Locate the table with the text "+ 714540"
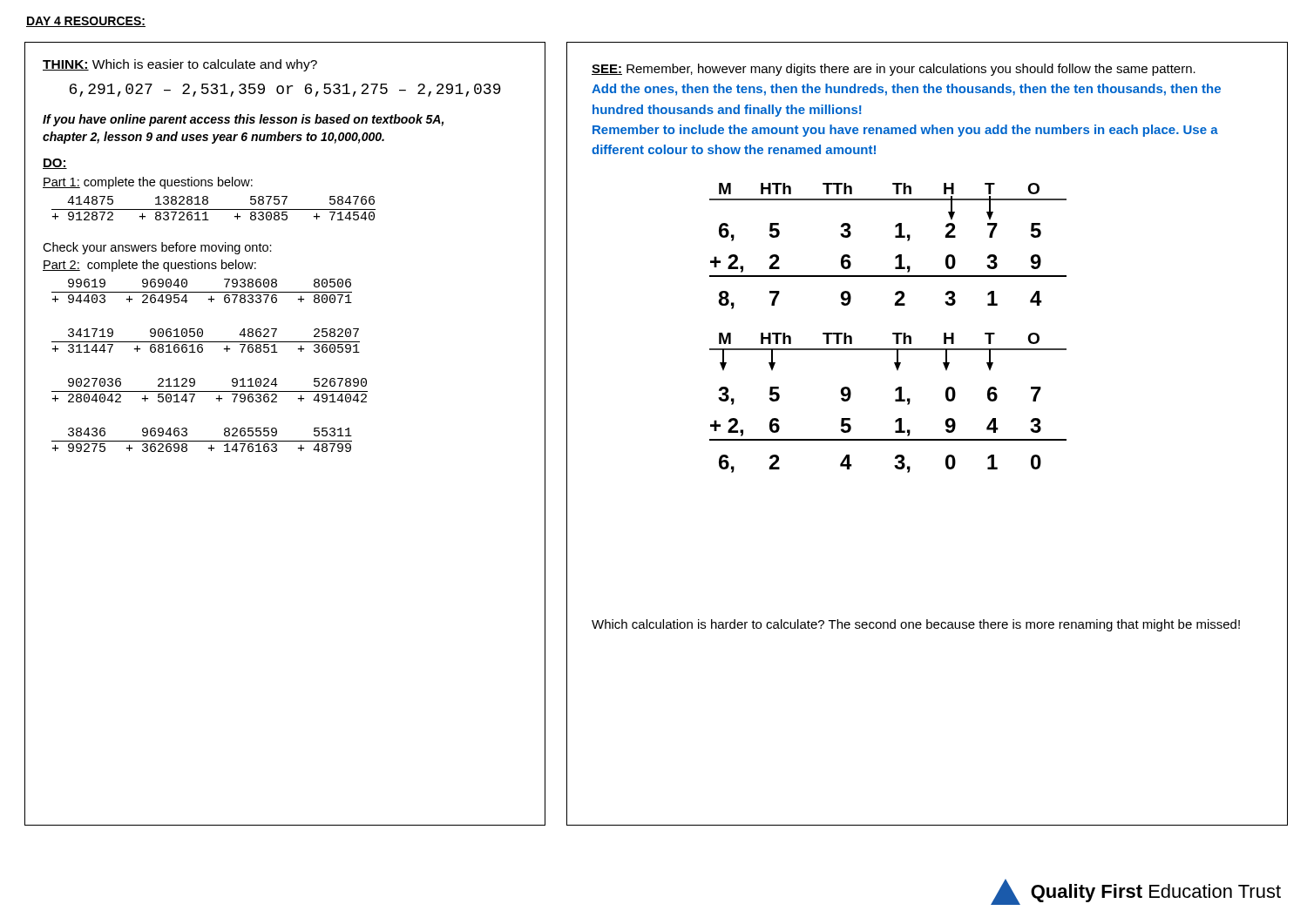Image resolution: width=1307 pixels, height=924 pixels. [x=289, y=209]
